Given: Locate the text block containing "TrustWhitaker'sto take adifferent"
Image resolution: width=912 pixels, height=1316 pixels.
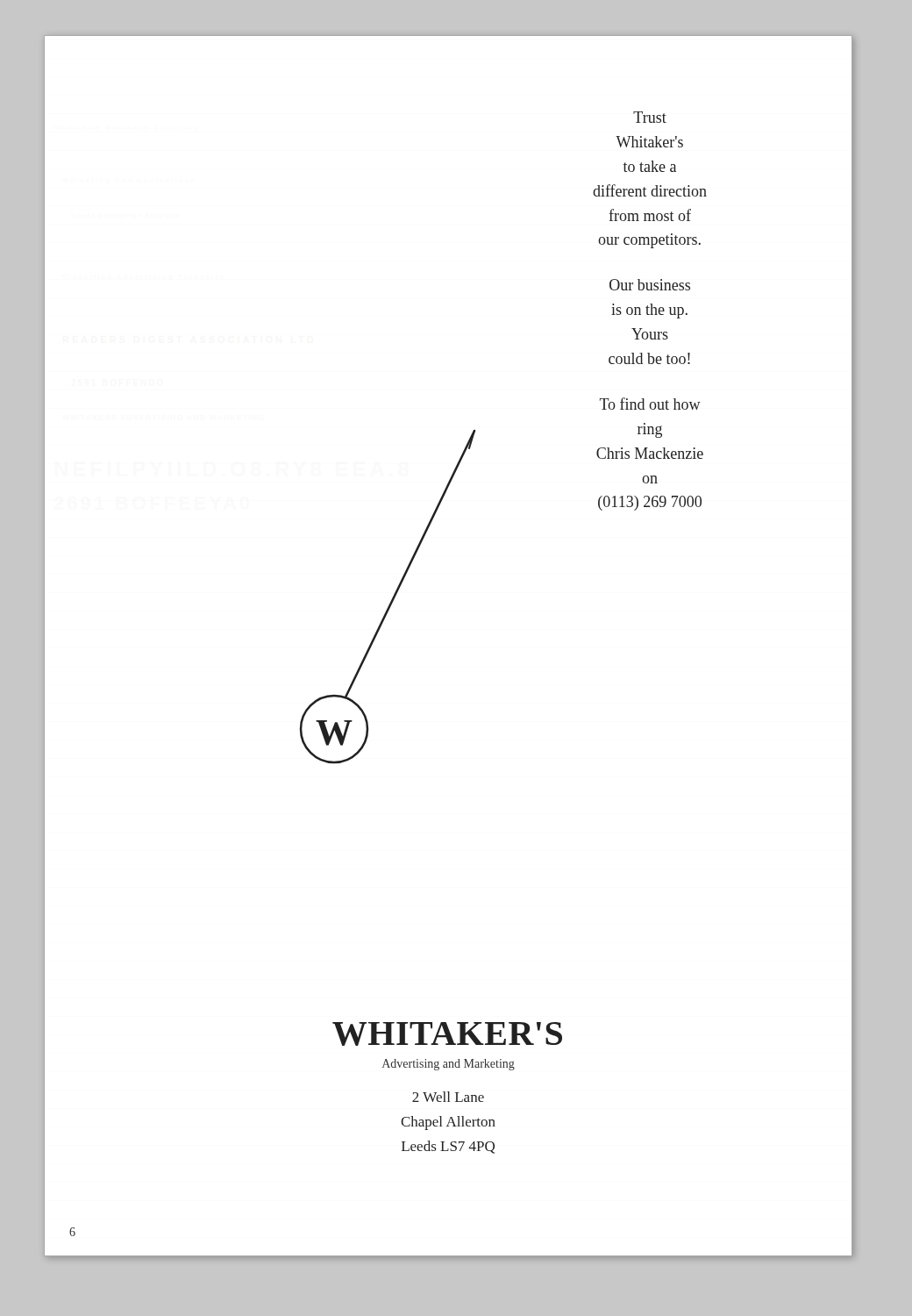Looking at the screenshot, I should coord(650,311).
